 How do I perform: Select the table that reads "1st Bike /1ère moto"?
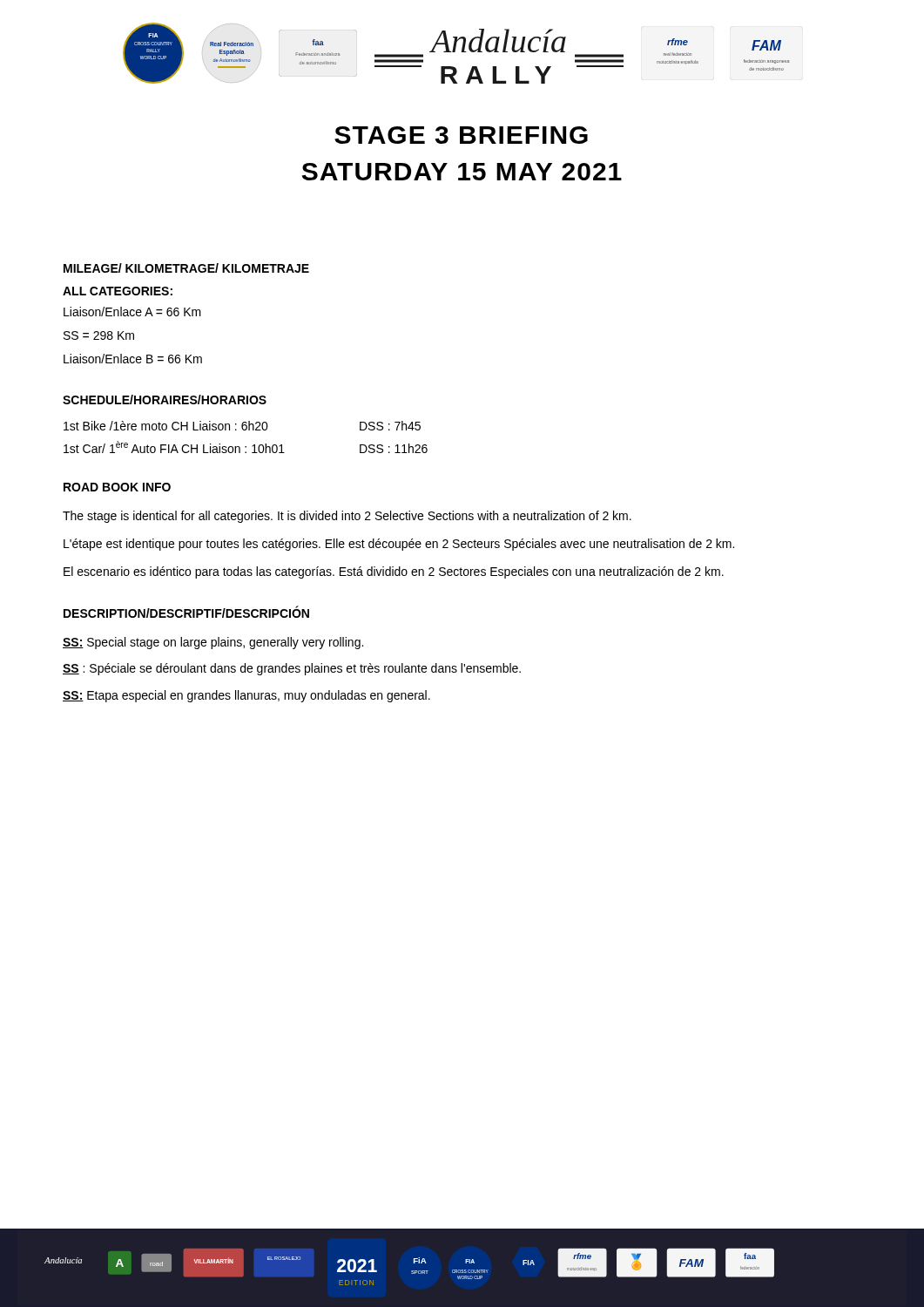[x=462, y=437]
